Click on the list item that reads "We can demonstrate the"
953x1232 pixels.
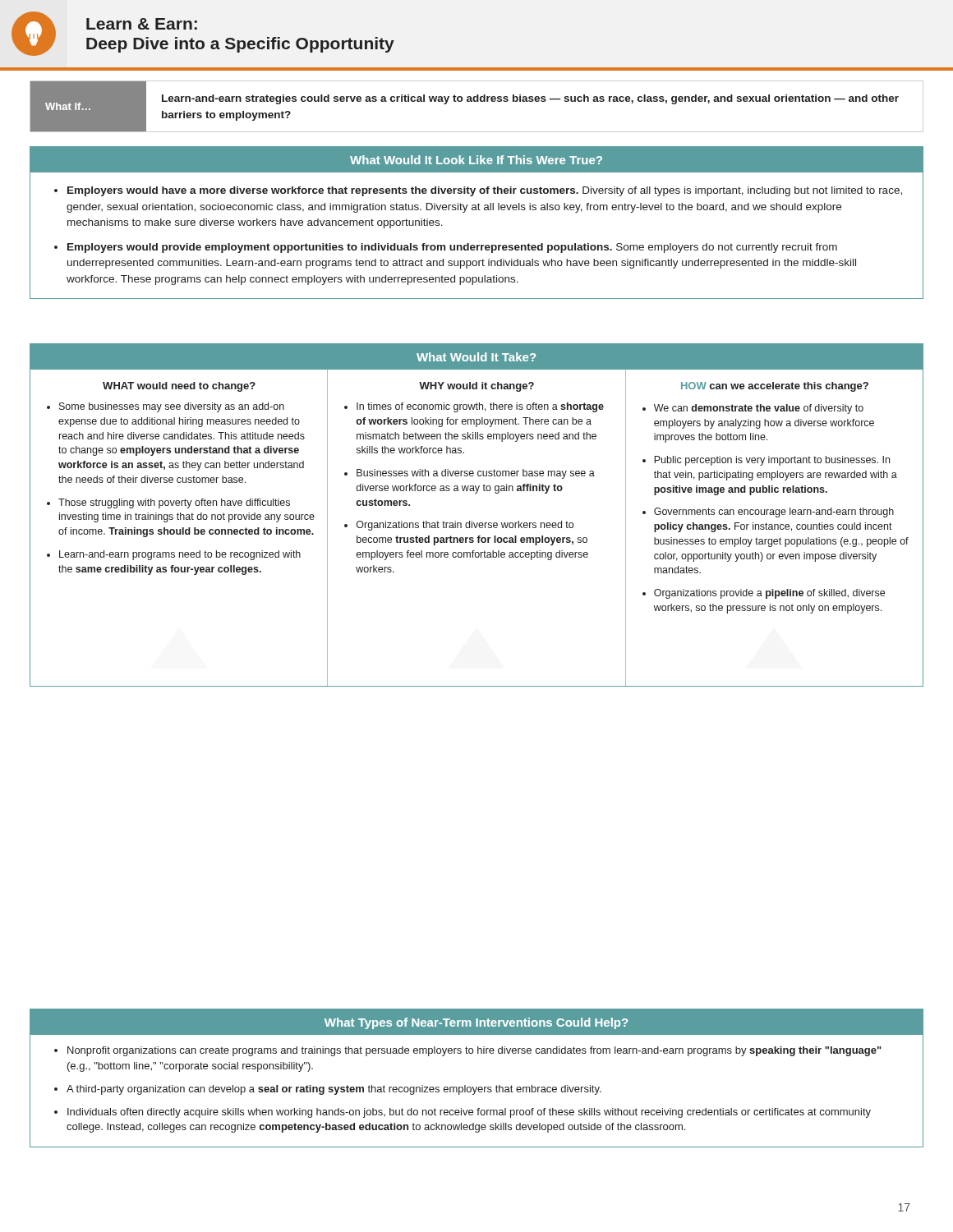(764, 423)
